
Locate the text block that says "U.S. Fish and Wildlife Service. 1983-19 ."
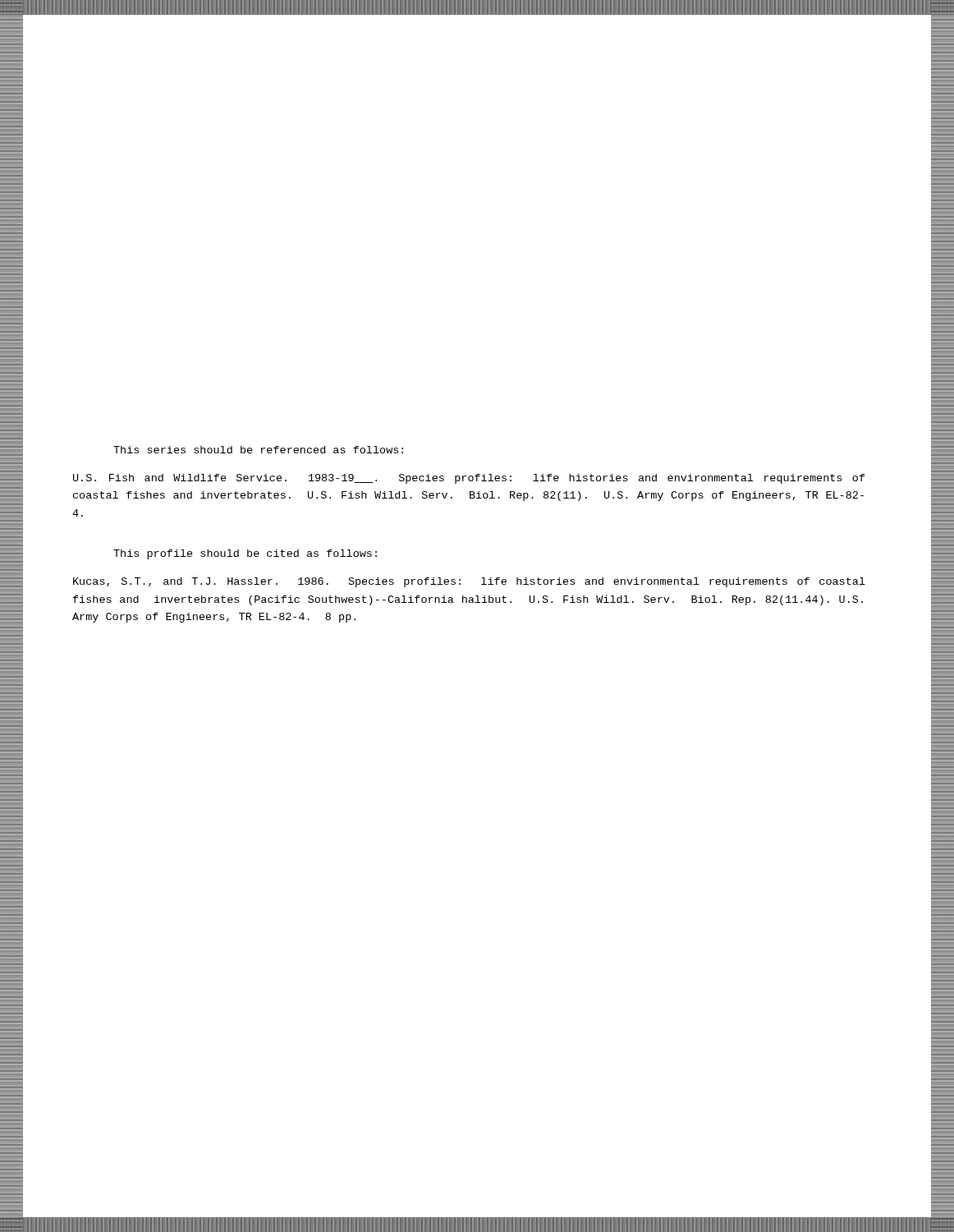pos(469,496)
